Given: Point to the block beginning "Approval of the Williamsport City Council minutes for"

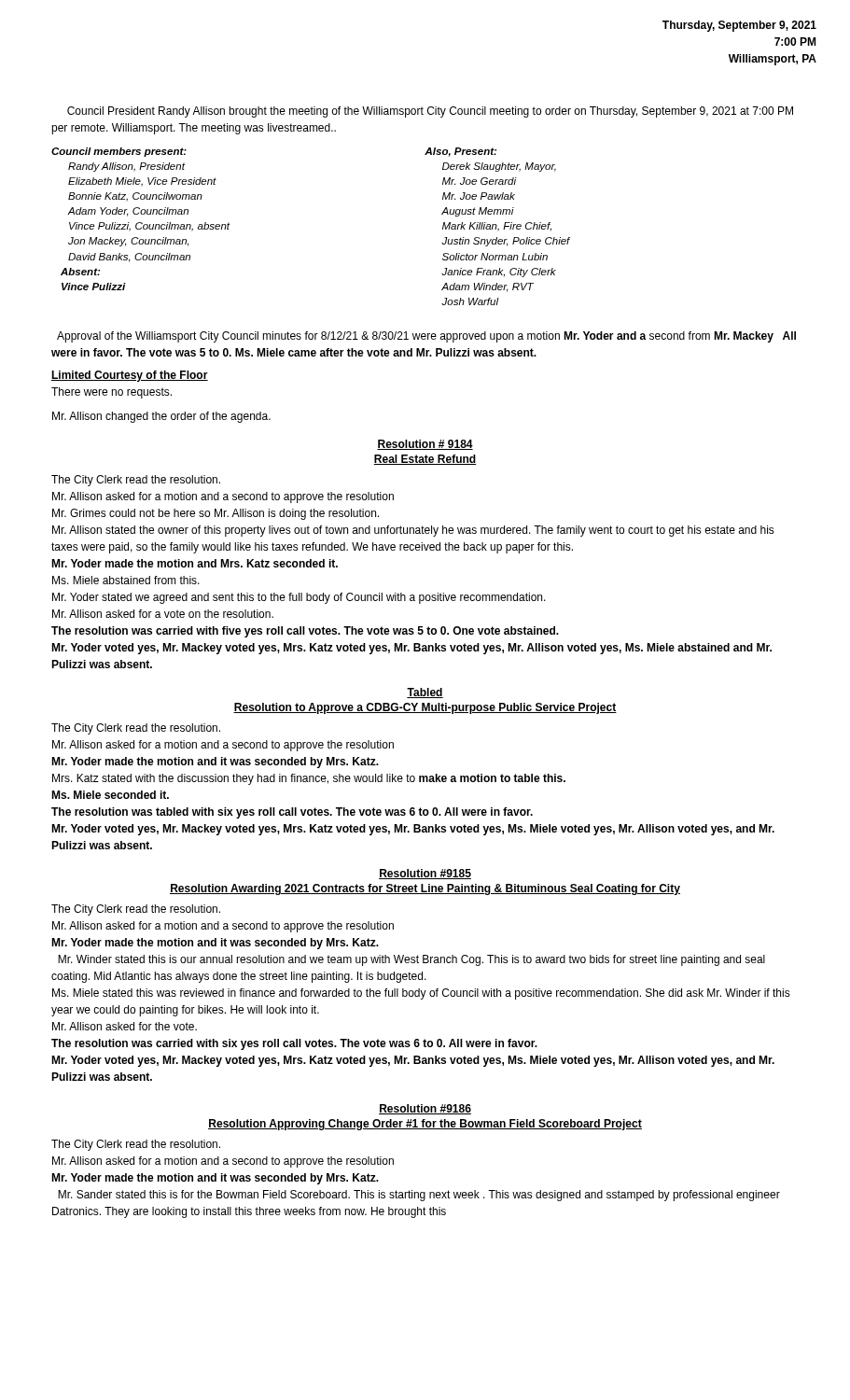Looking at the screenshot, I should (x=424, y=344).
